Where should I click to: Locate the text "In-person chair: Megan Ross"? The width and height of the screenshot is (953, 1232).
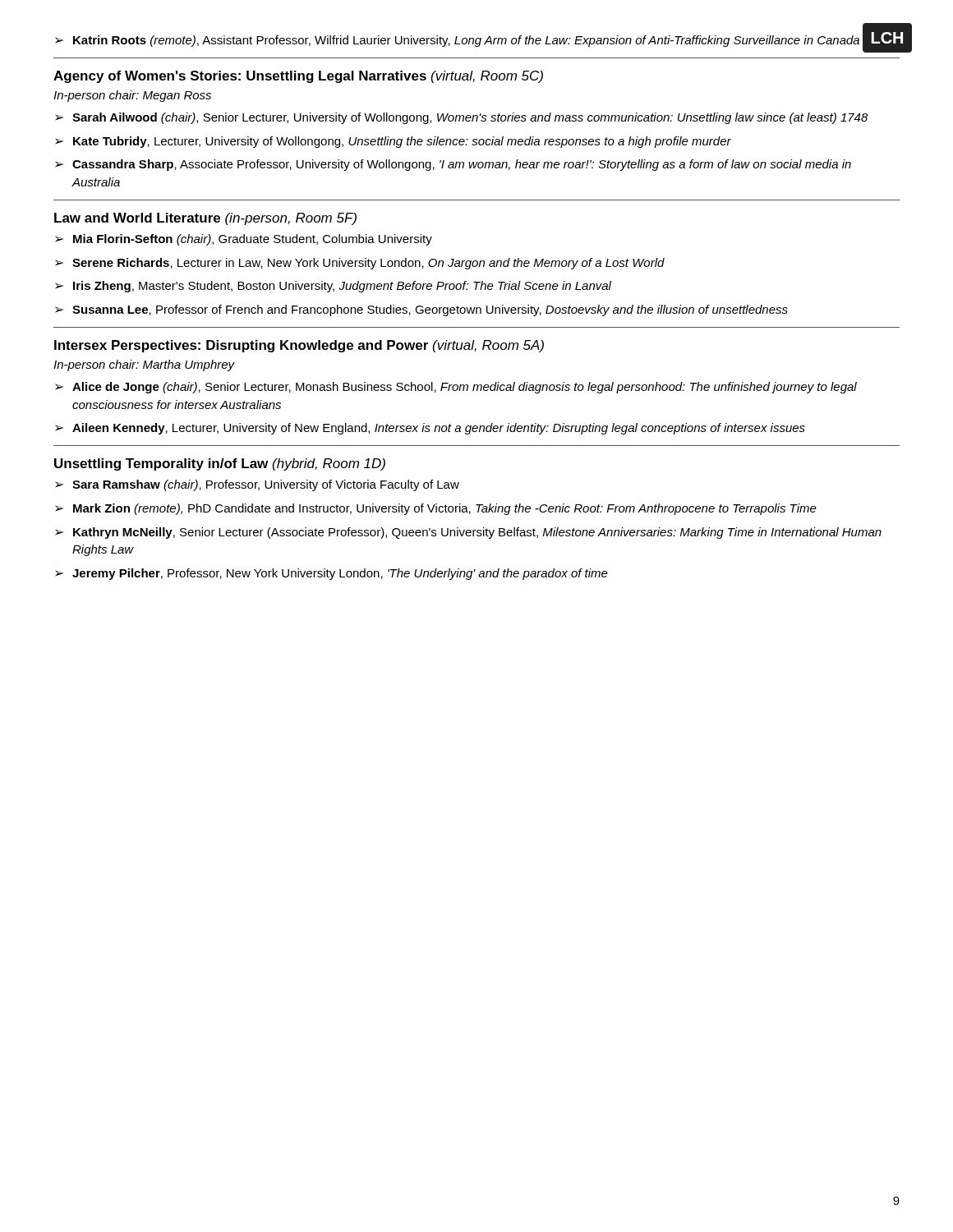tap(133, 95)
